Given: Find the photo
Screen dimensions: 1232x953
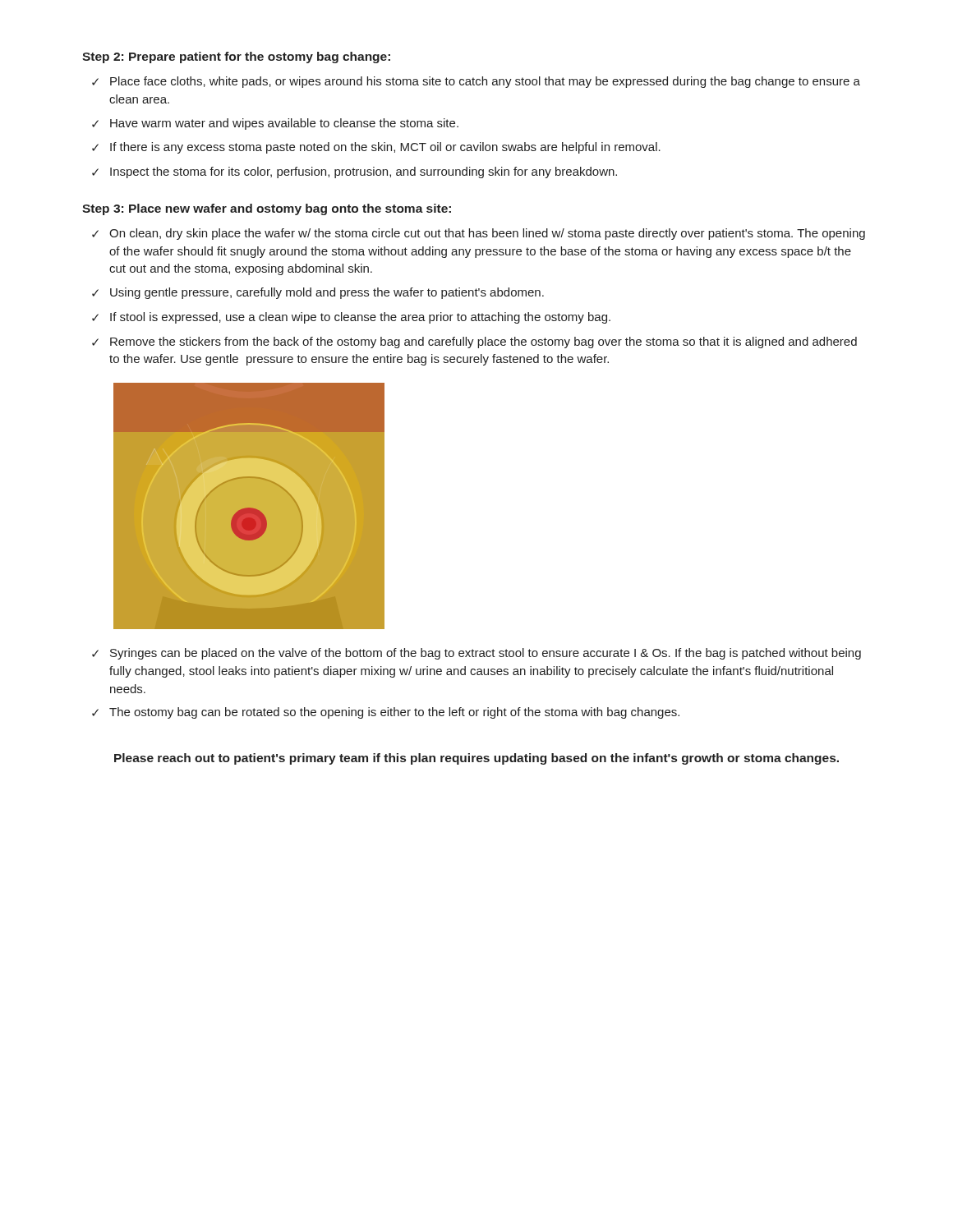Looking at the screenshot, I should 492,506.
